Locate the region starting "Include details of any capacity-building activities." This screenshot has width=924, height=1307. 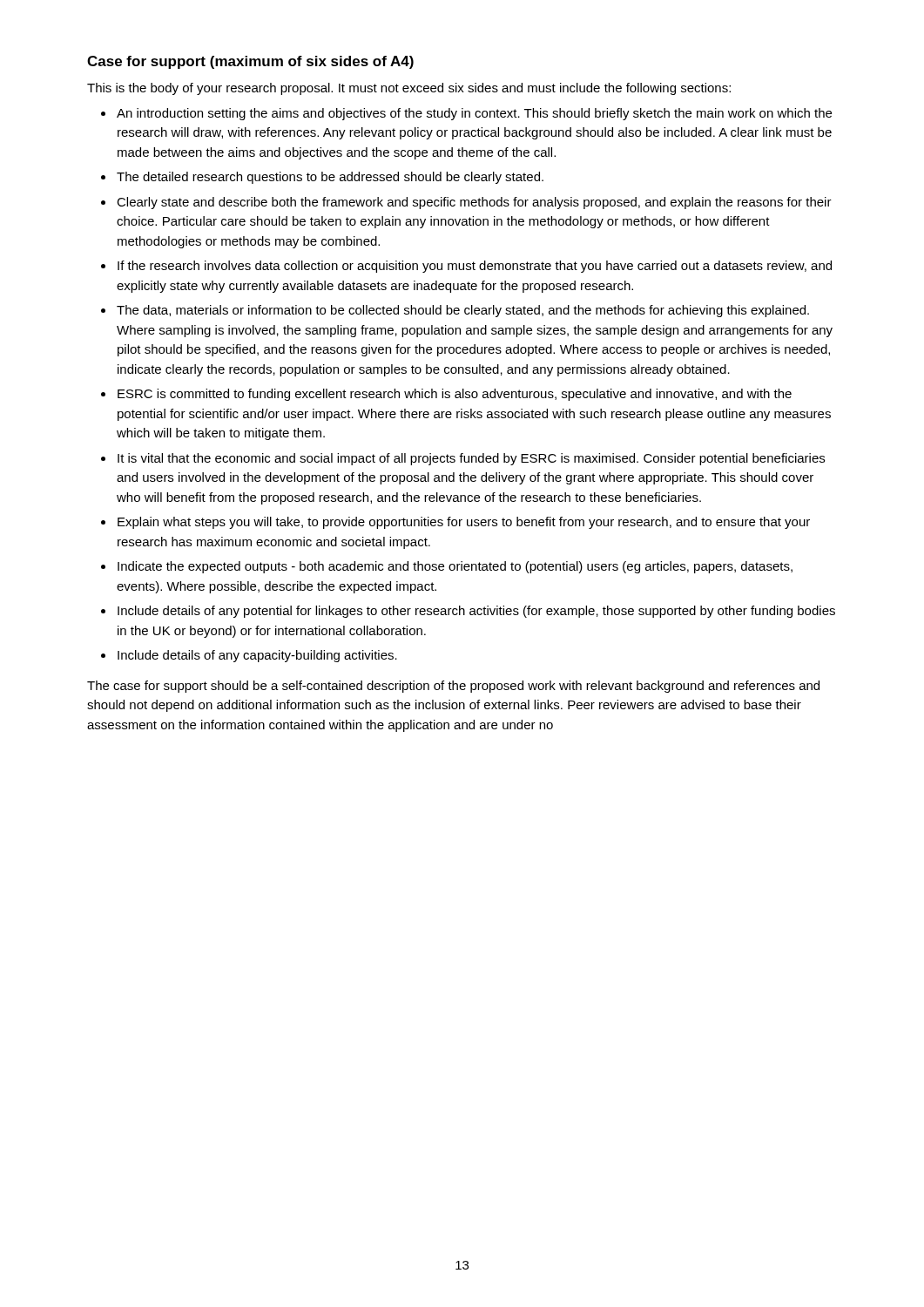pos(257,655)
